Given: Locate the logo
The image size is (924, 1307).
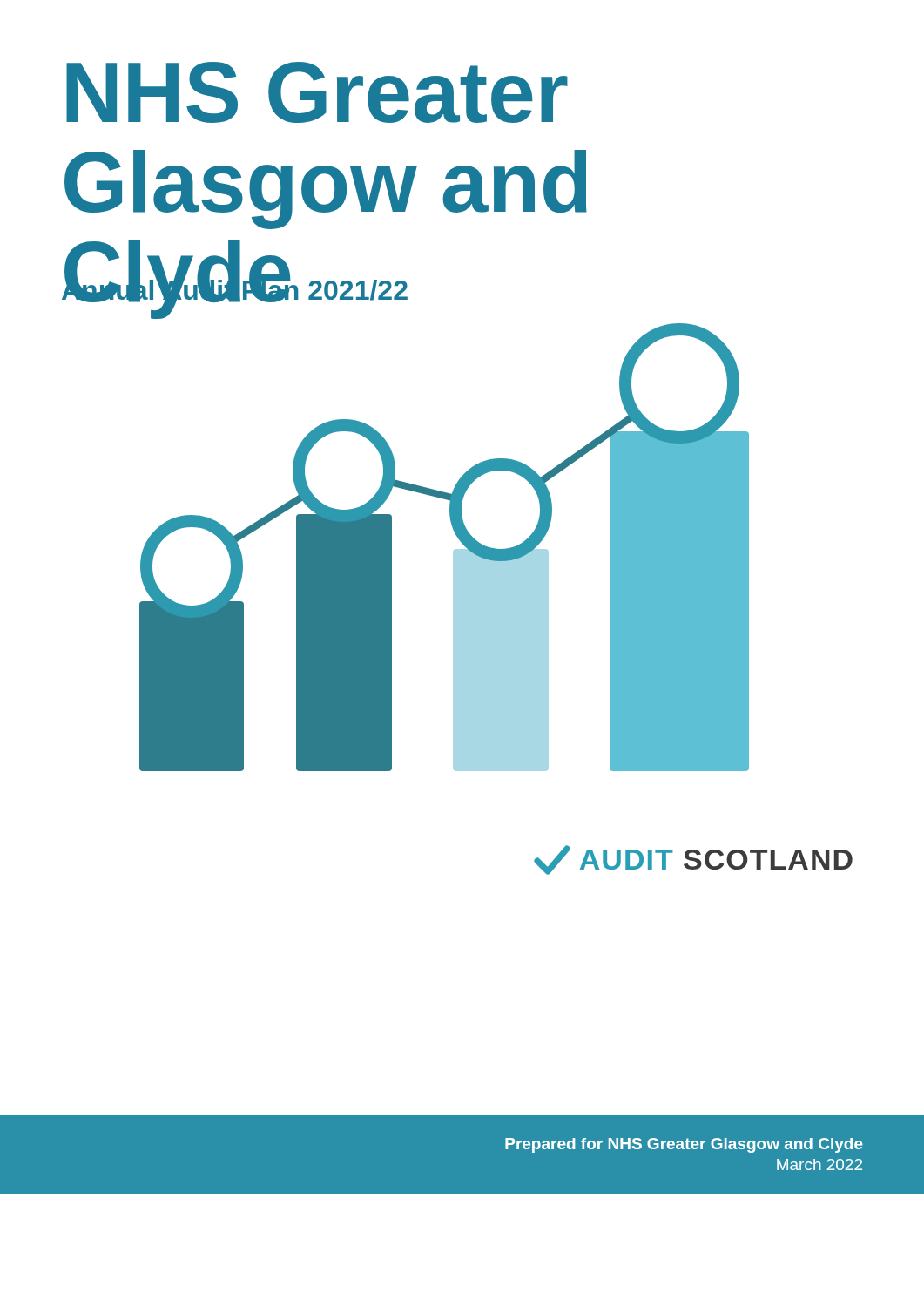Looking at the screenshot, I should (691, 859).
